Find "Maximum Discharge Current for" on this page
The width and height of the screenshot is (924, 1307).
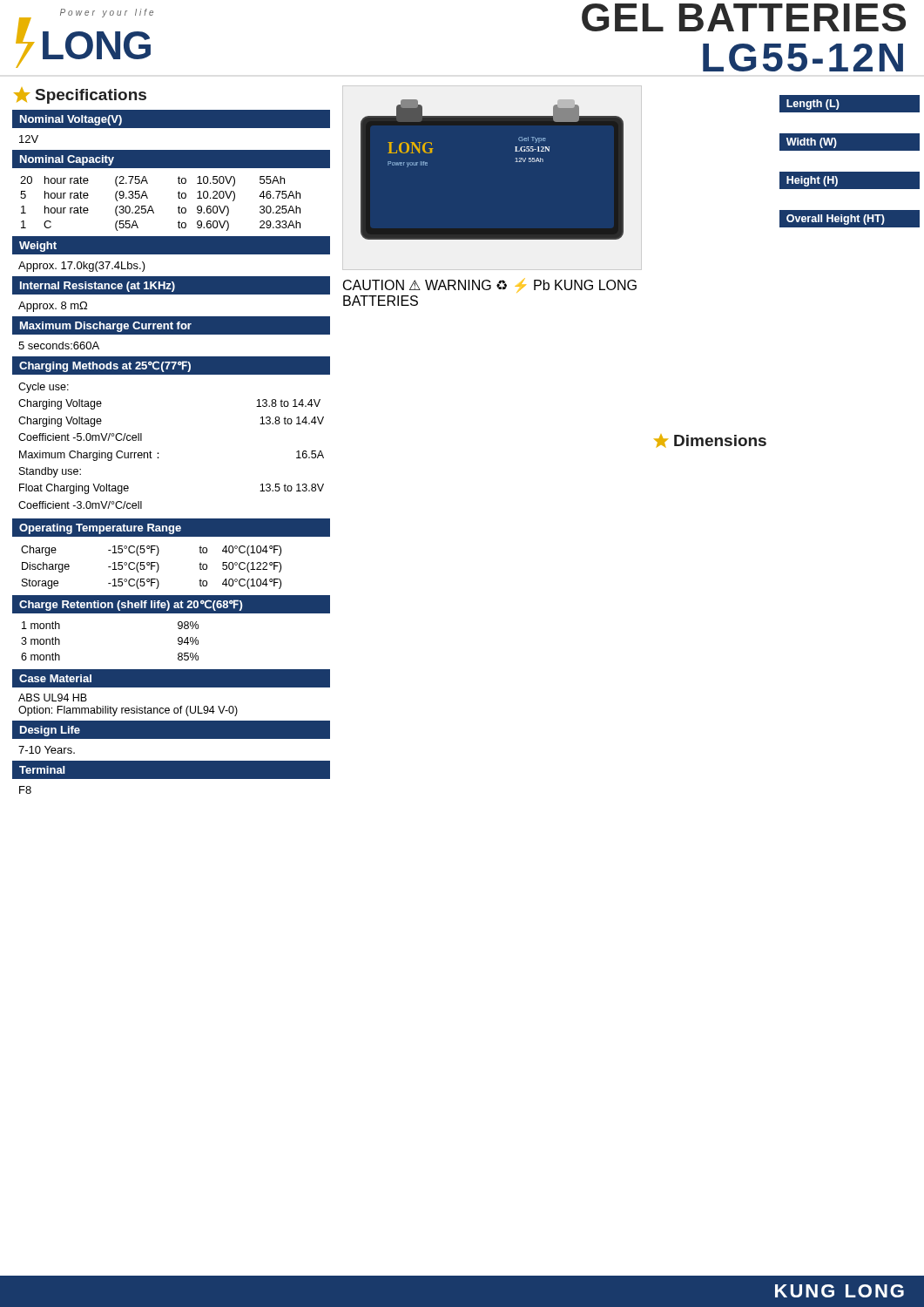105,325
